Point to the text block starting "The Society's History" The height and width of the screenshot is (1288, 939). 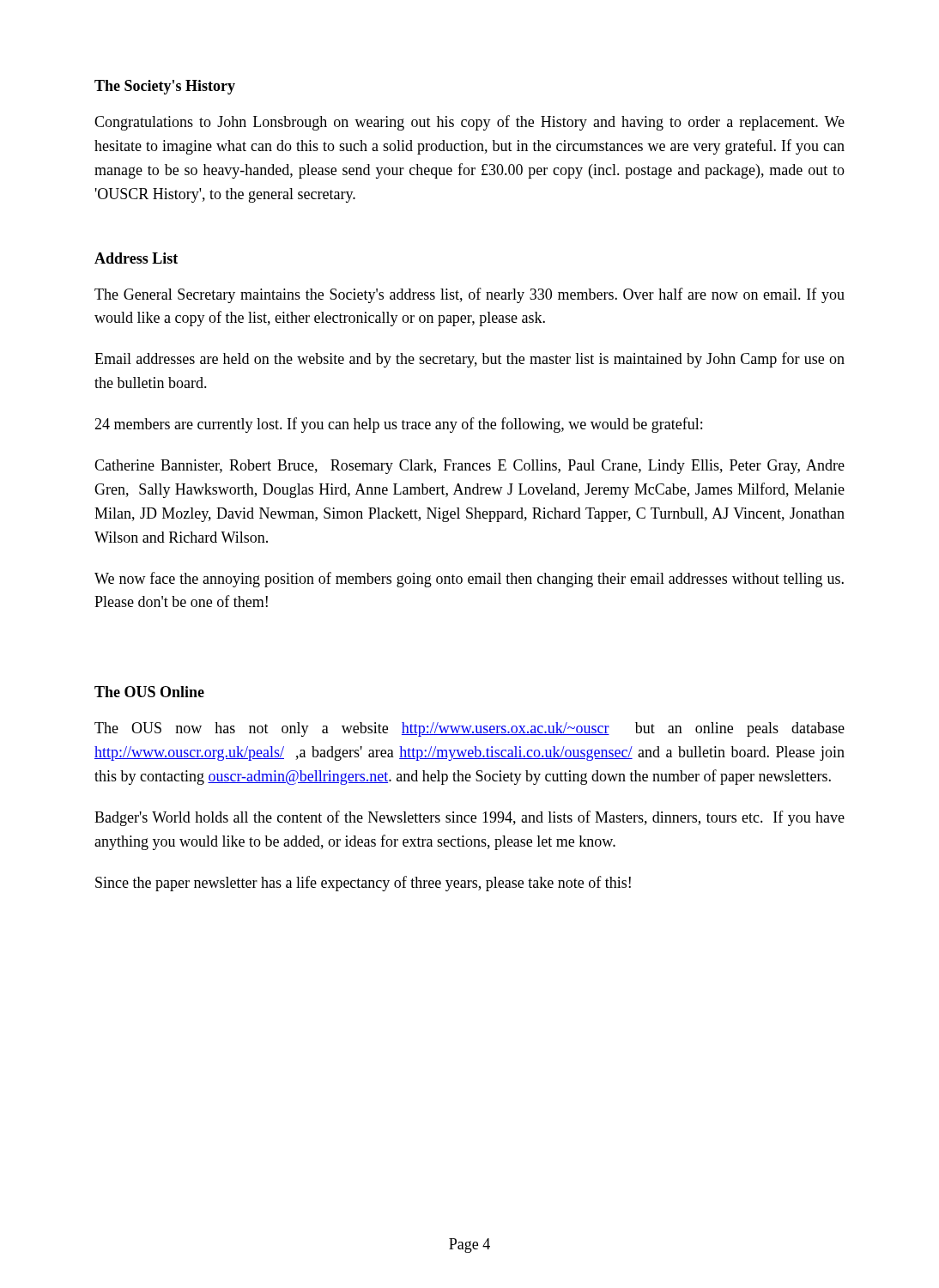(x=165, y=86)
